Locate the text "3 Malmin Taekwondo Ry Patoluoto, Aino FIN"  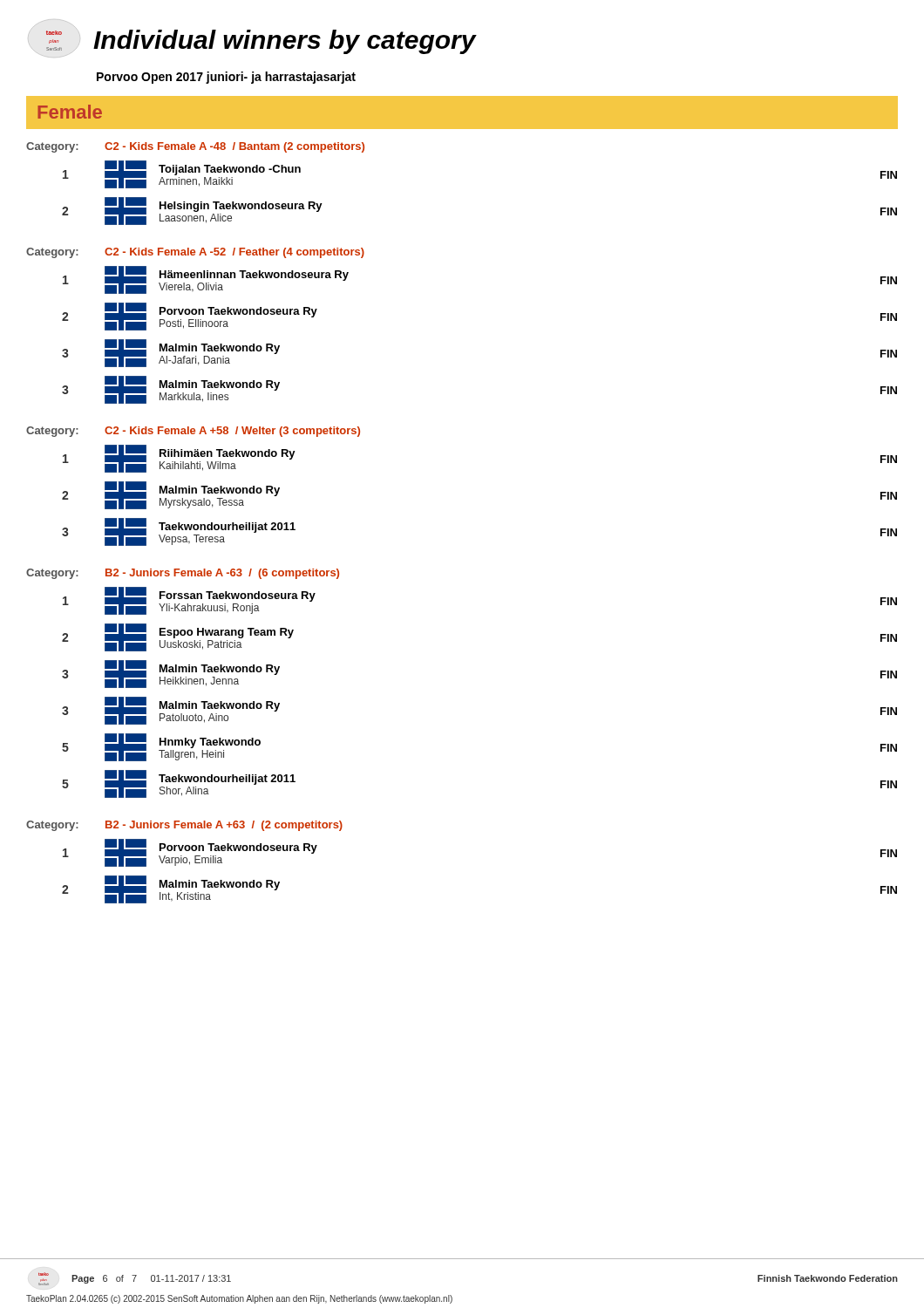173,708
